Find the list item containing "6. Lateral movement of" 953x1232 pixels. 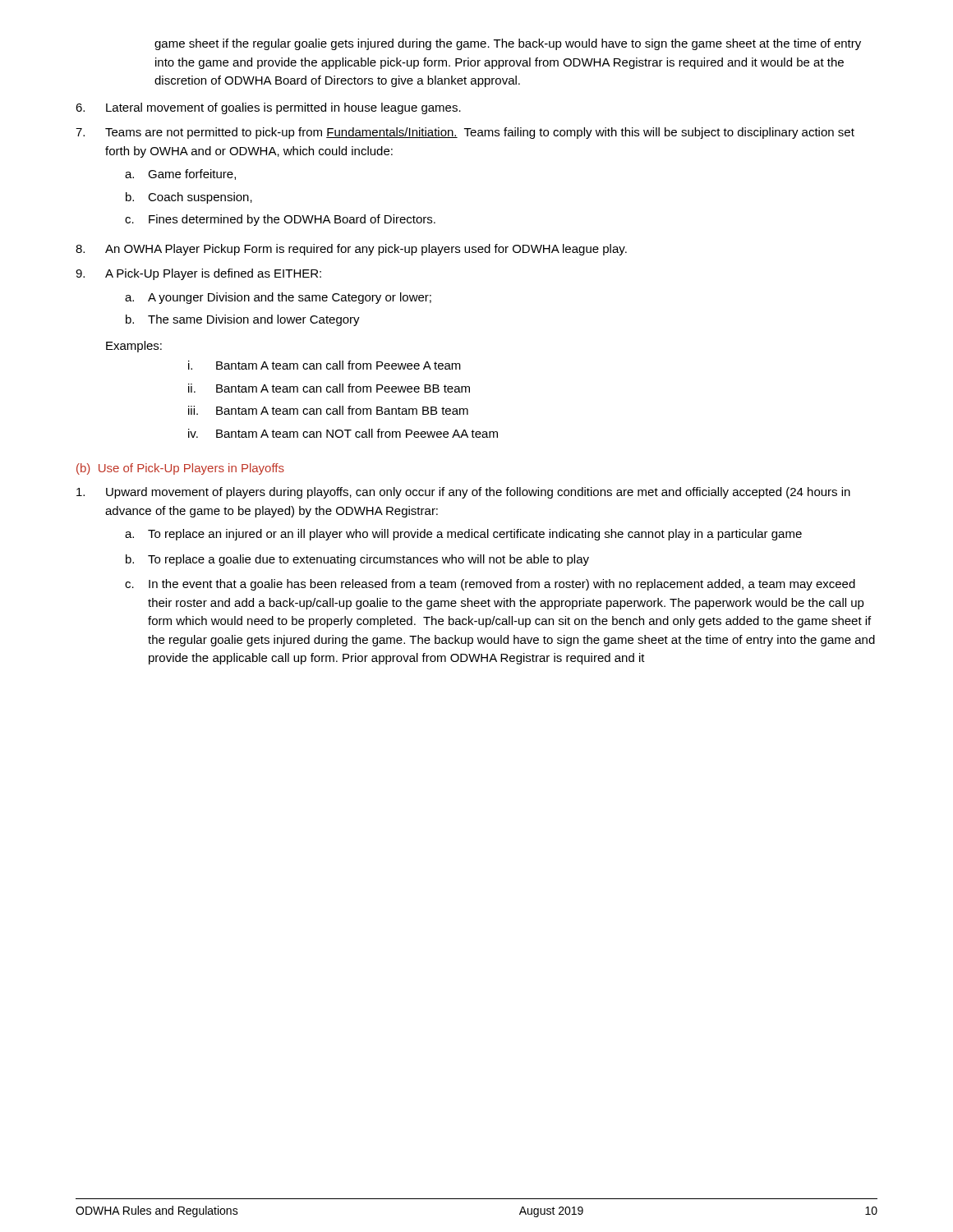(268, 108)
